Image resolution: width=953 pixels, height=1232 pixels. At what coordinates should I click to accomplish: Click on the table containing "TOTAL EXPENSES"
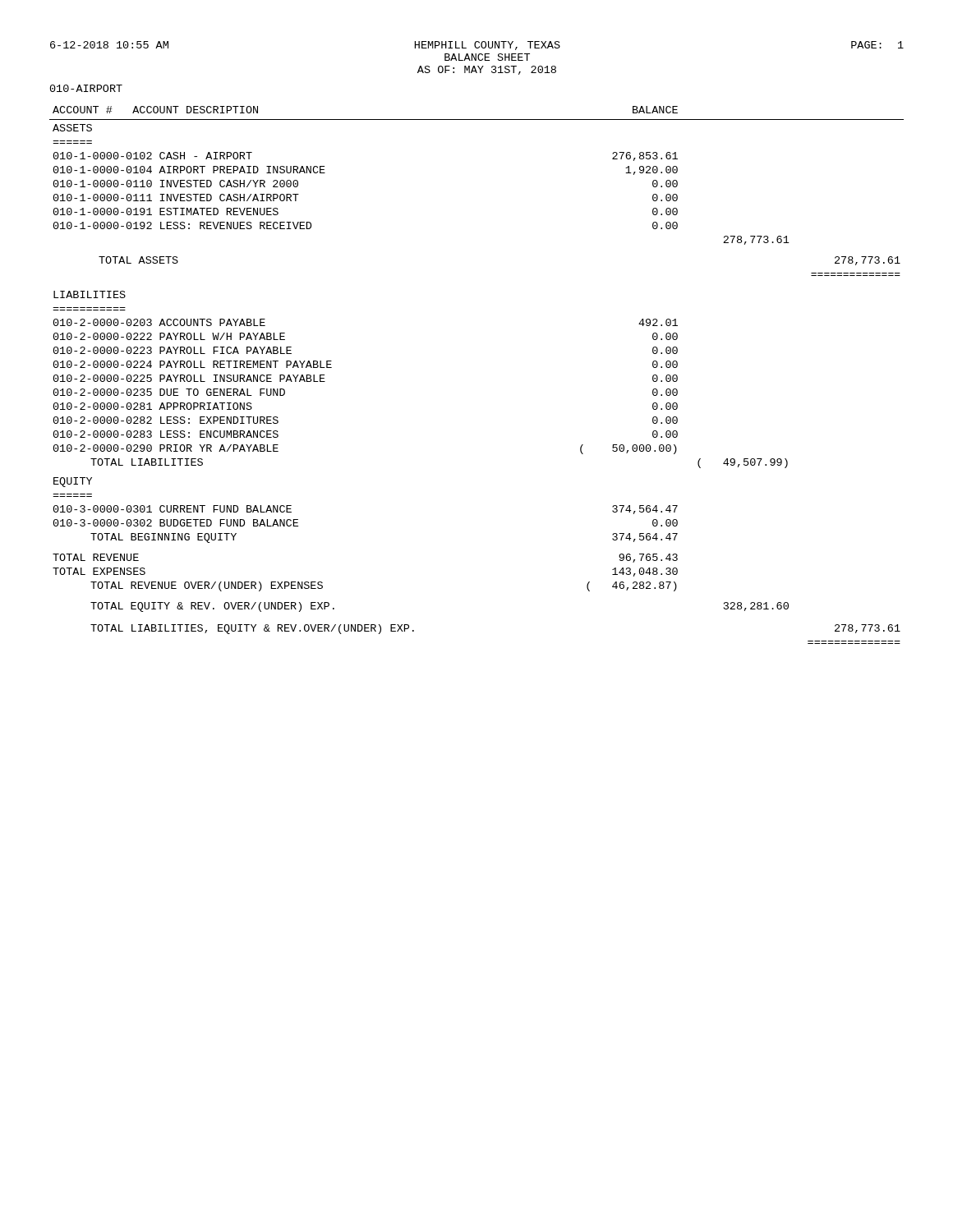pyautogui.click(x=476, y=377)
